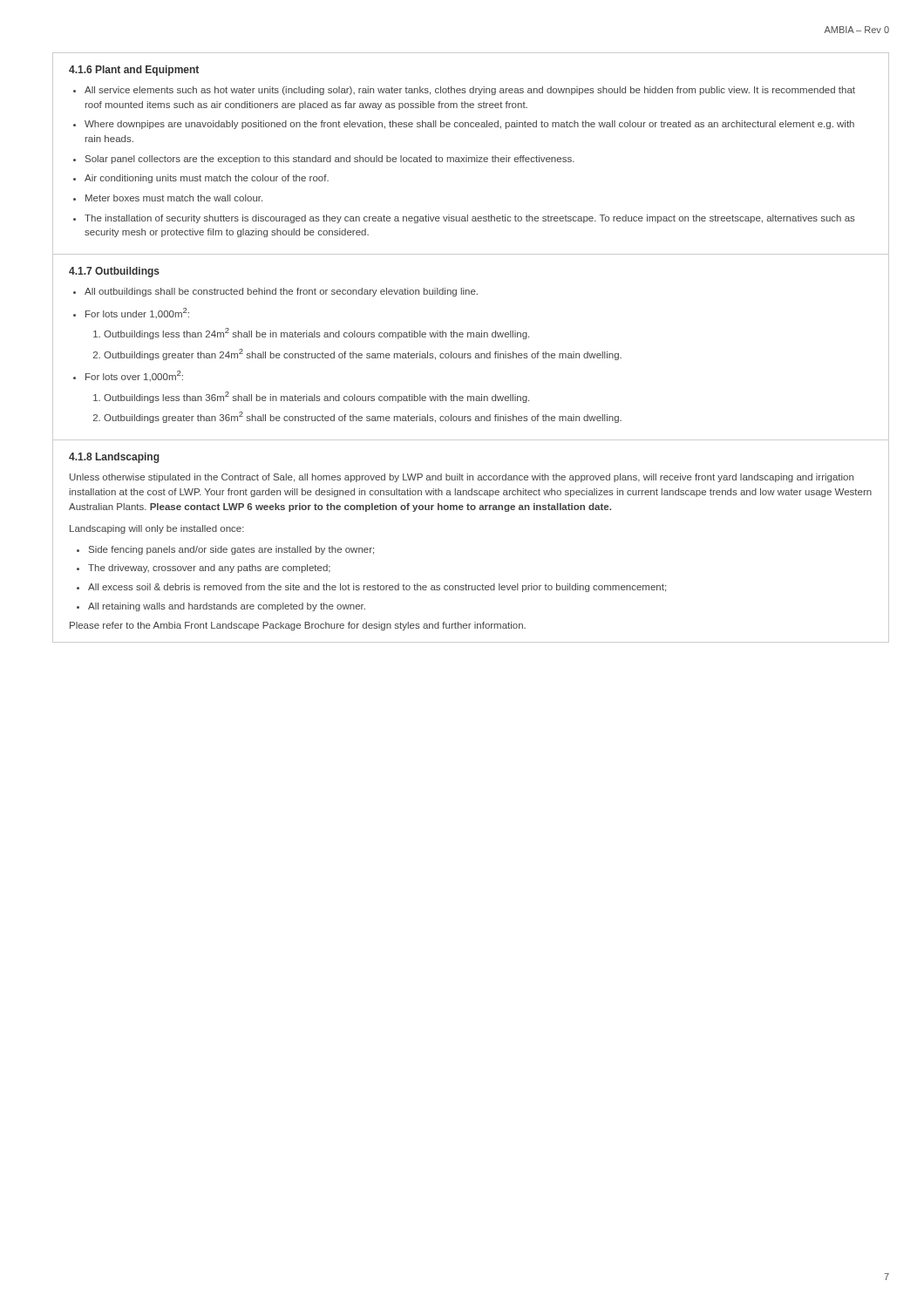
Task: Find the text block starting "Side fencing panels and/or side"
Action: (232, 549)
